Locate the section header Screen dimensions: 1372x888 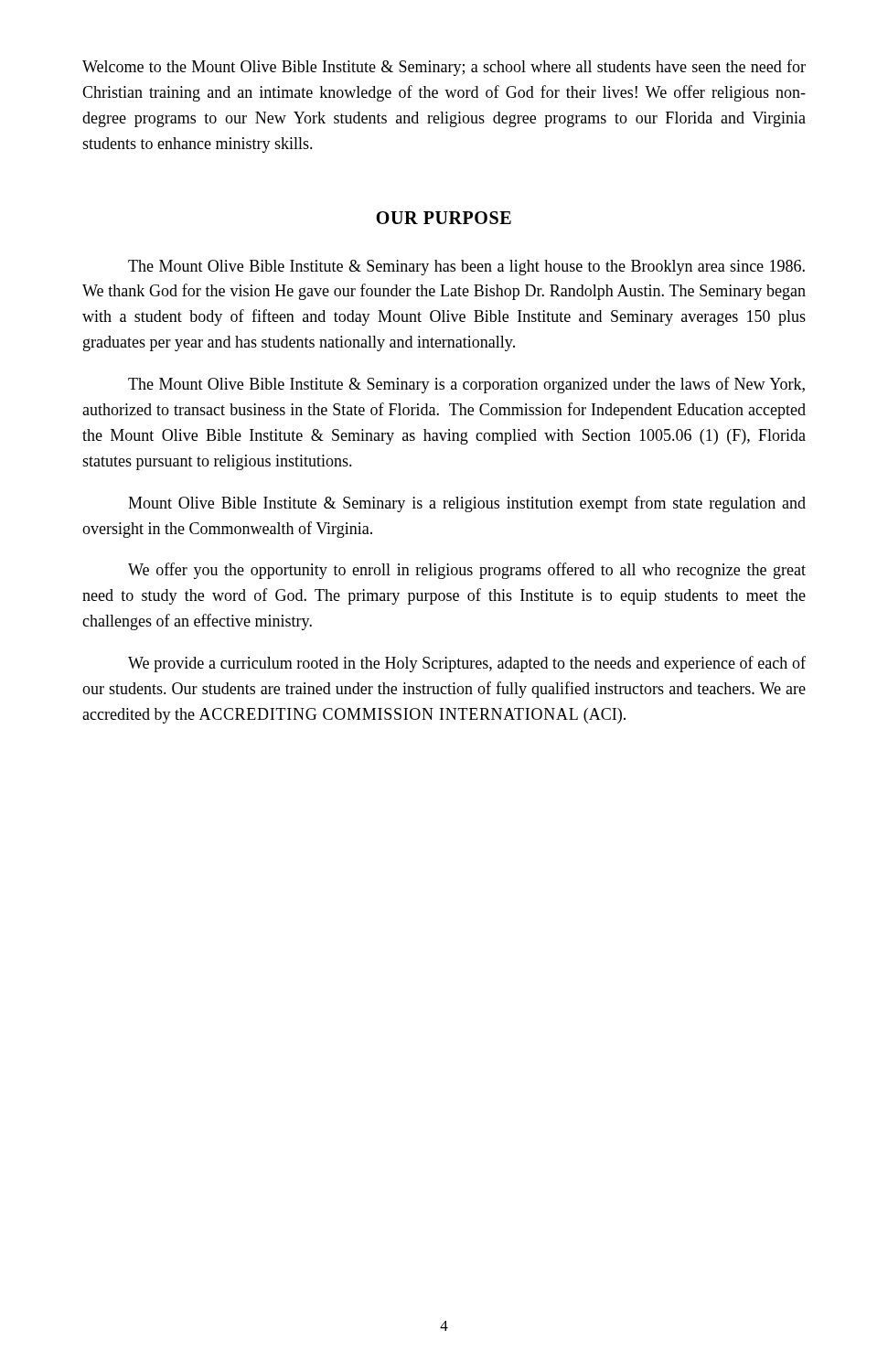tap(444, 217)
